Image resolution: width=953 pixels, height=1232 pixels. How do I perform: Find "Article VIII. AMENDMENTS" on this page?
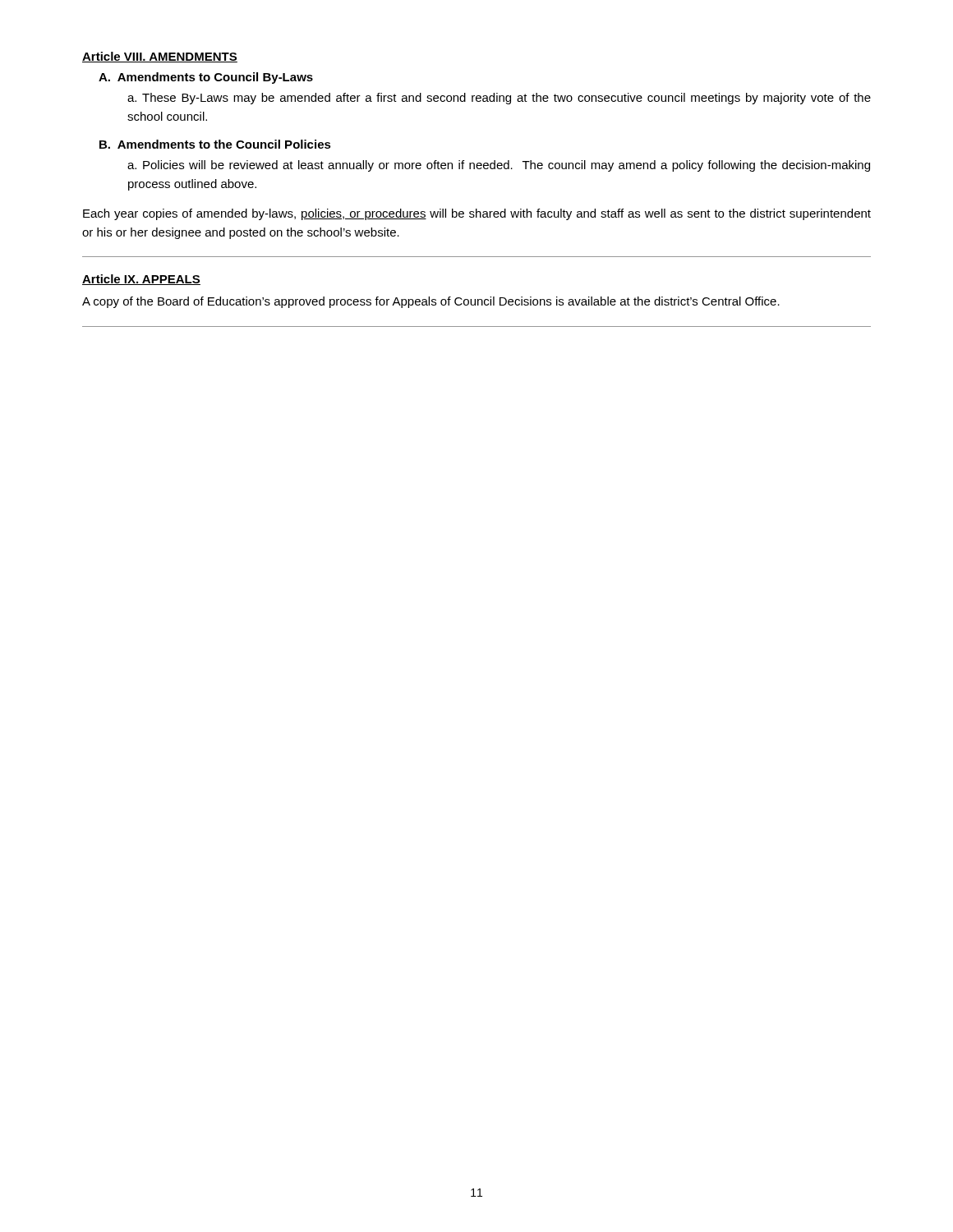(160, 56)
